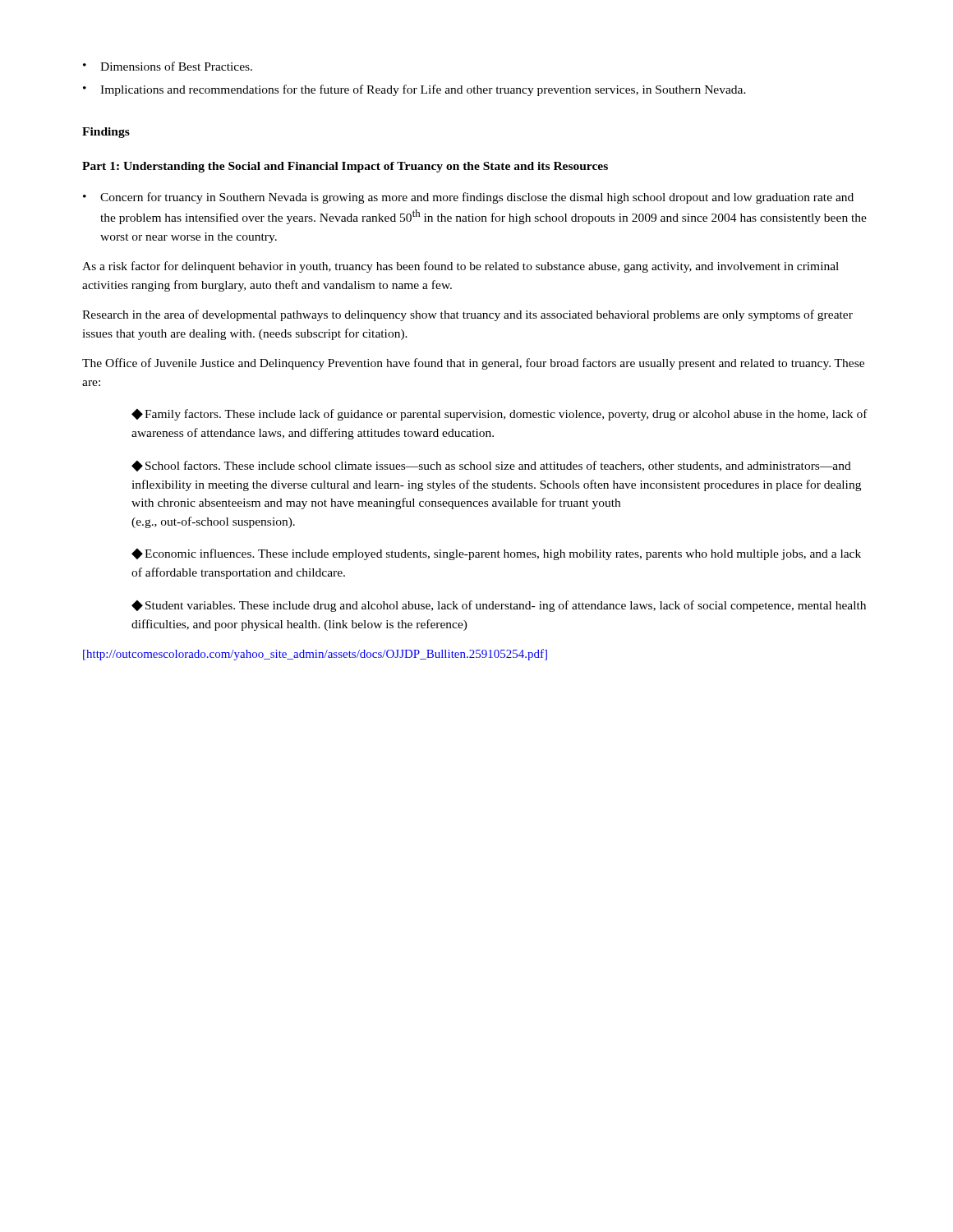The width and height of the screenshot is (953, 1232).
Task: Find the text starting "◆School factors. These"
Action: (x=496, y=492)
